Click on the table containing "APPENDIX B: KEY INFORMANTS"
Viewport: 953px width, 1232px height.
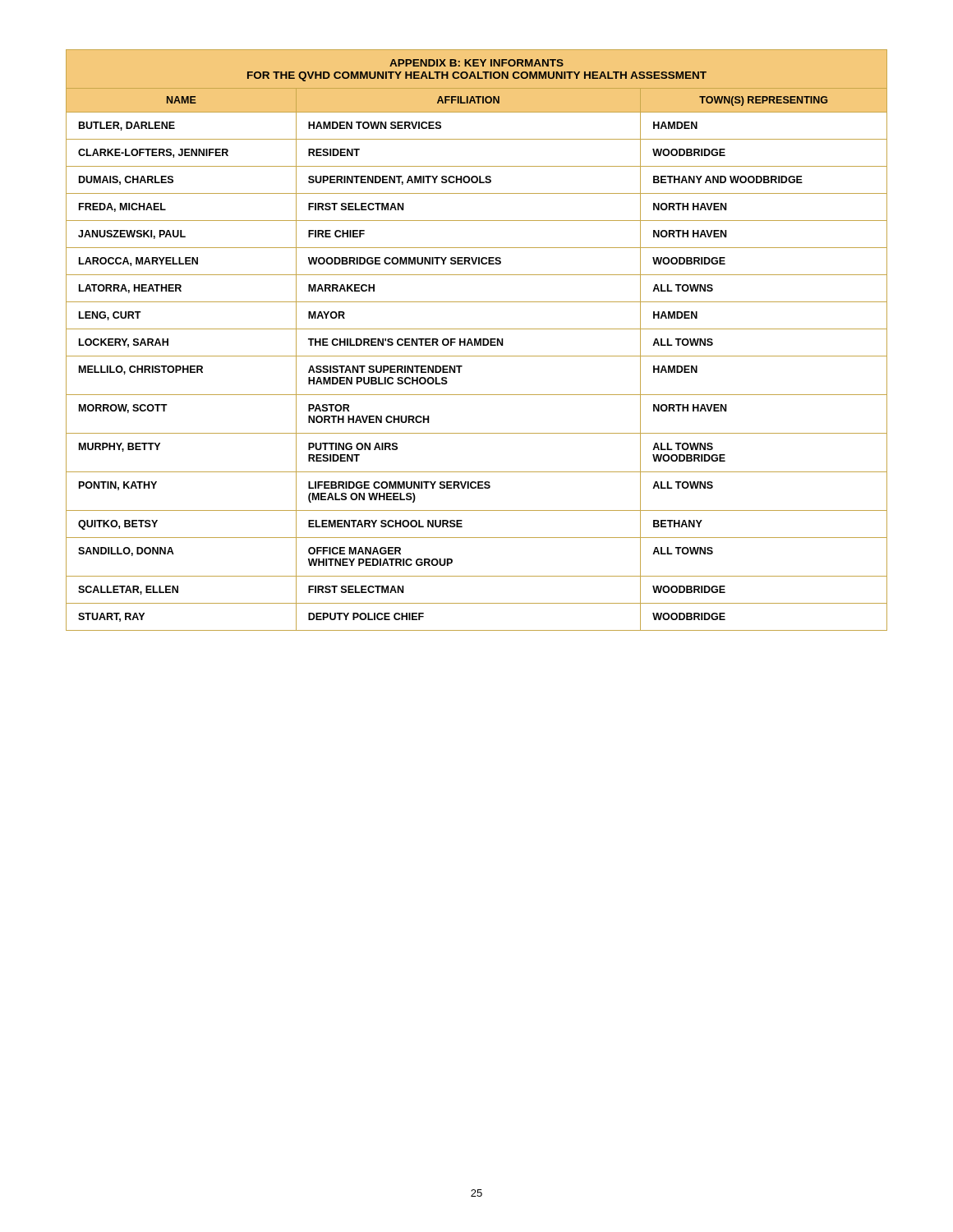pos(476,340)
